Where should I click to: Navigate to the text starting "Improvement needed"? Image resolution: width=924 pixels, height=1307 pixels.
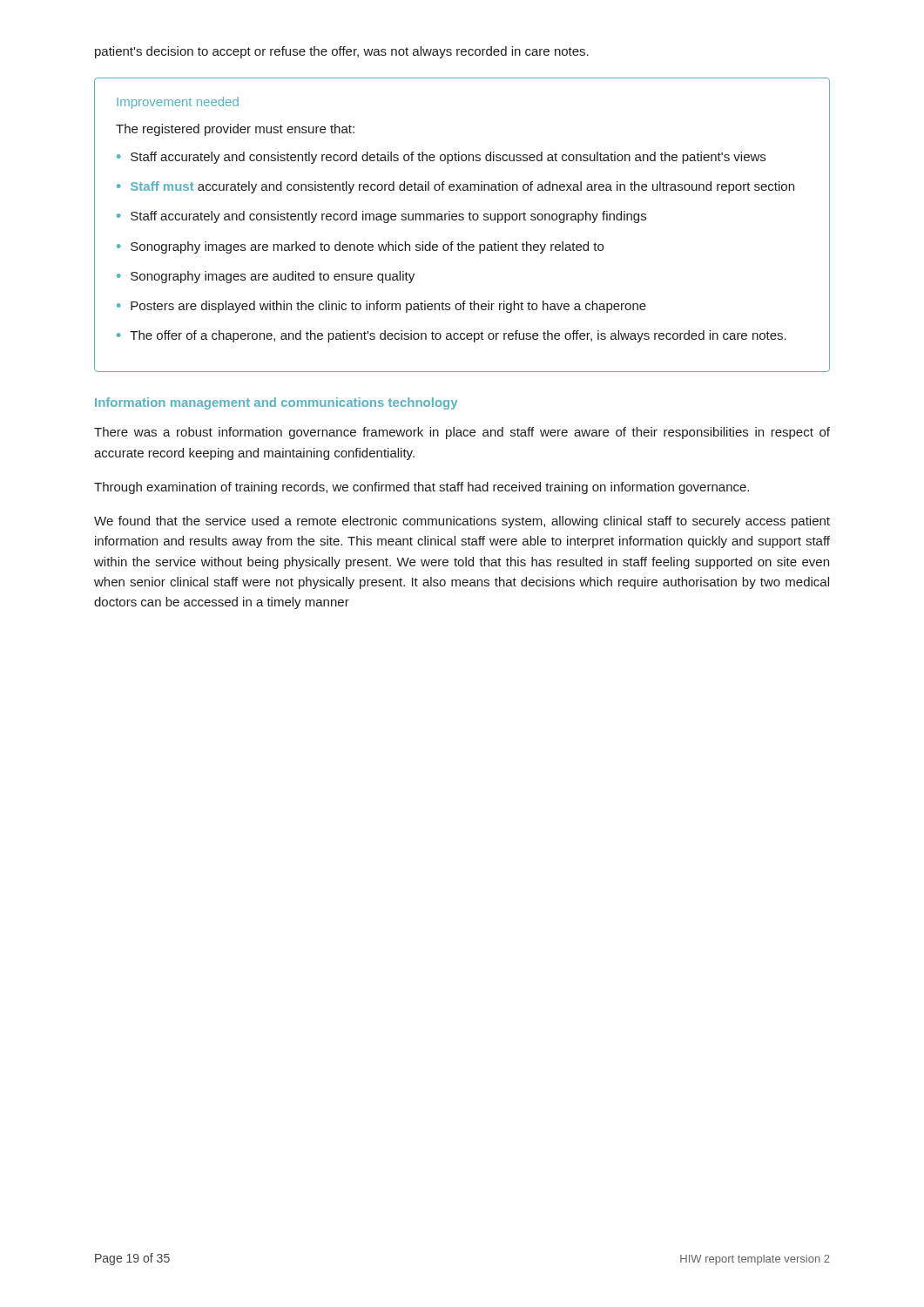tap(178, 101)
